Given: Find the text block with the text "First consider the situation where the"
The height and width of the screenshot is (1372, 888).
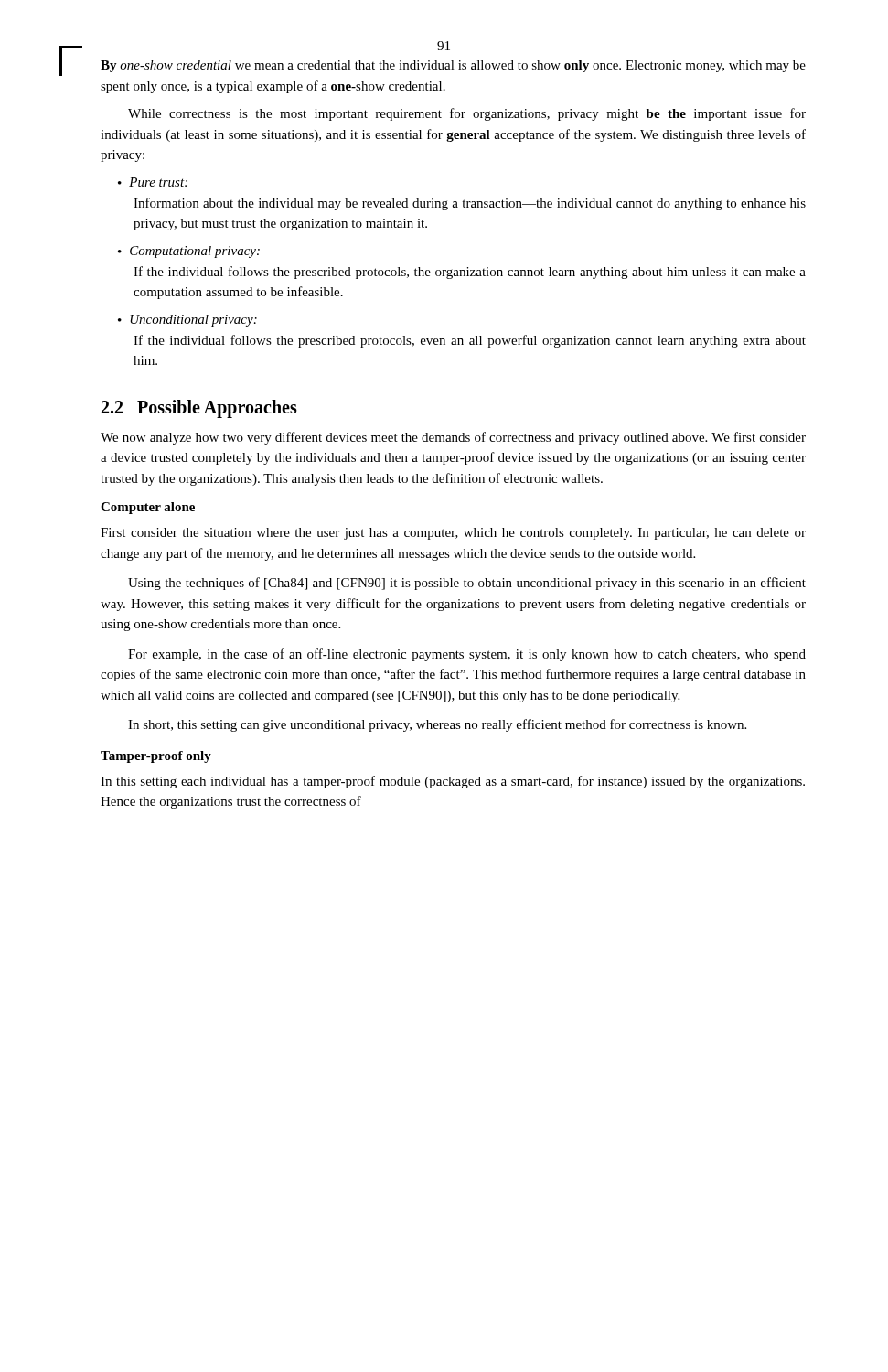Looking at the screenshot, I should coord(453,543).
